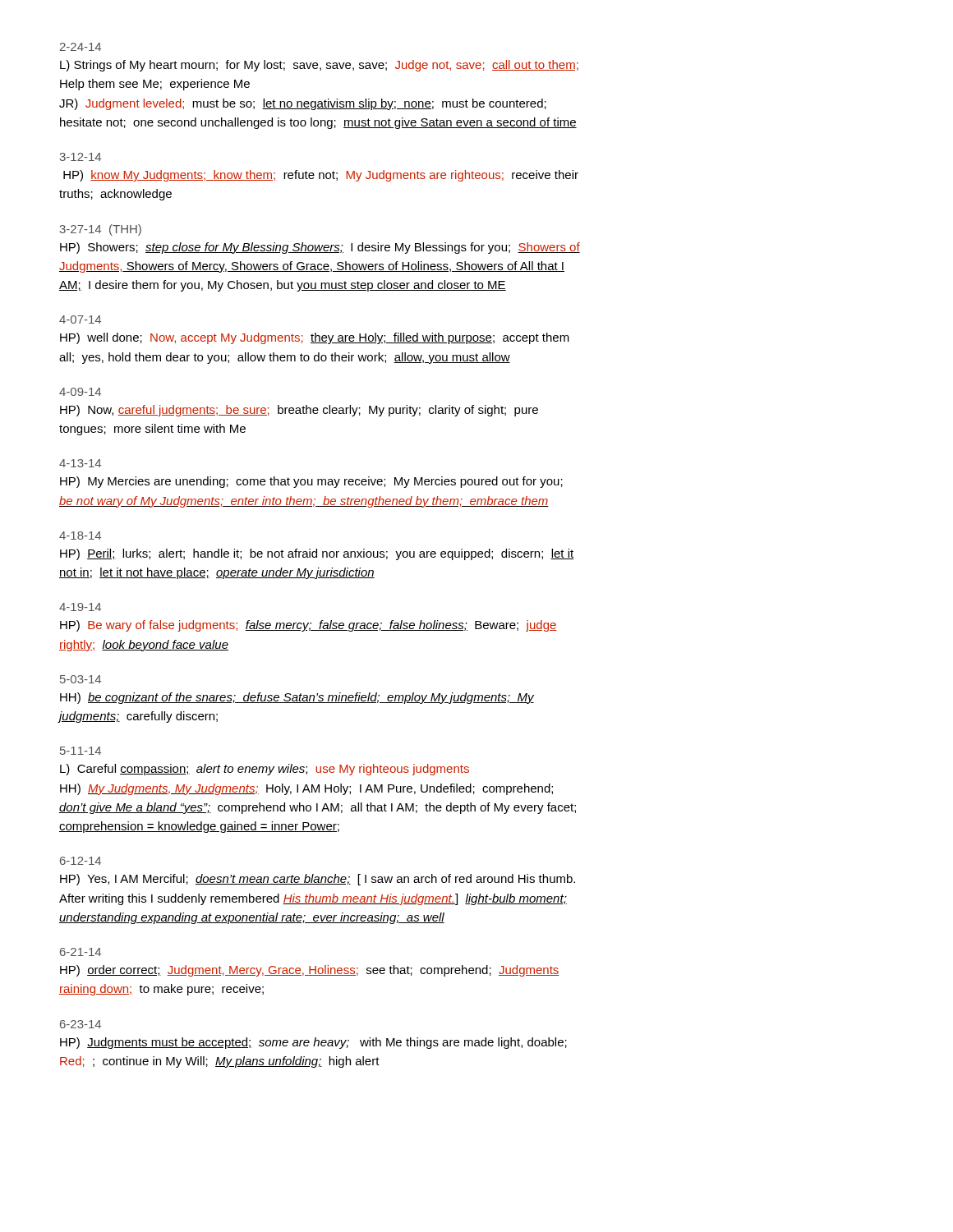Click the passage that begins "4-07-14 HP) well done; Now, accept My"
Viewport: 953px width, 1232px height.
click(x=476, y=339)
